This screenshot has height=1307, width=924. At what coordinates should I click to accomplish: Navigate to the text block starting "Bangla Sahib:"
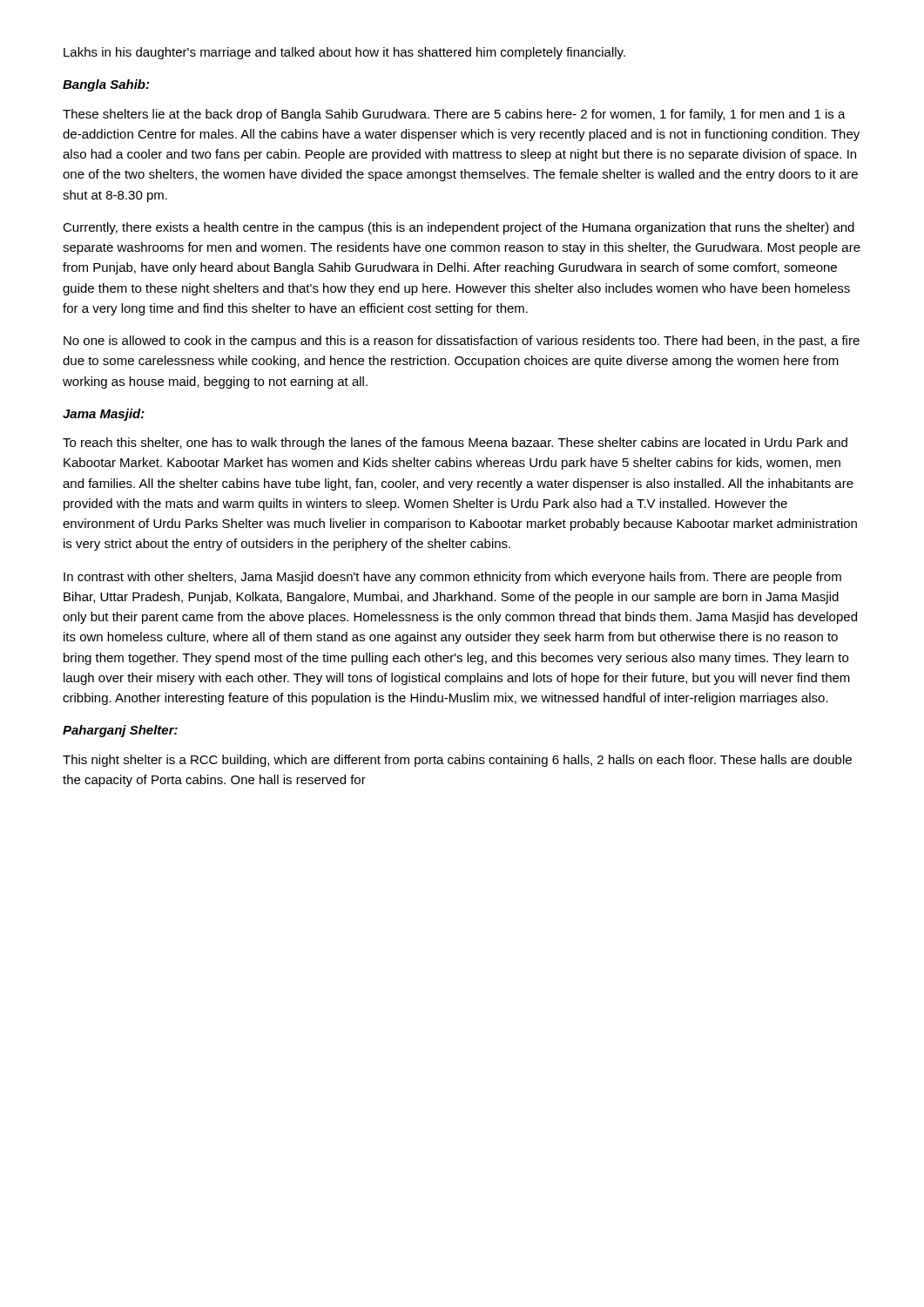point(106,85)
